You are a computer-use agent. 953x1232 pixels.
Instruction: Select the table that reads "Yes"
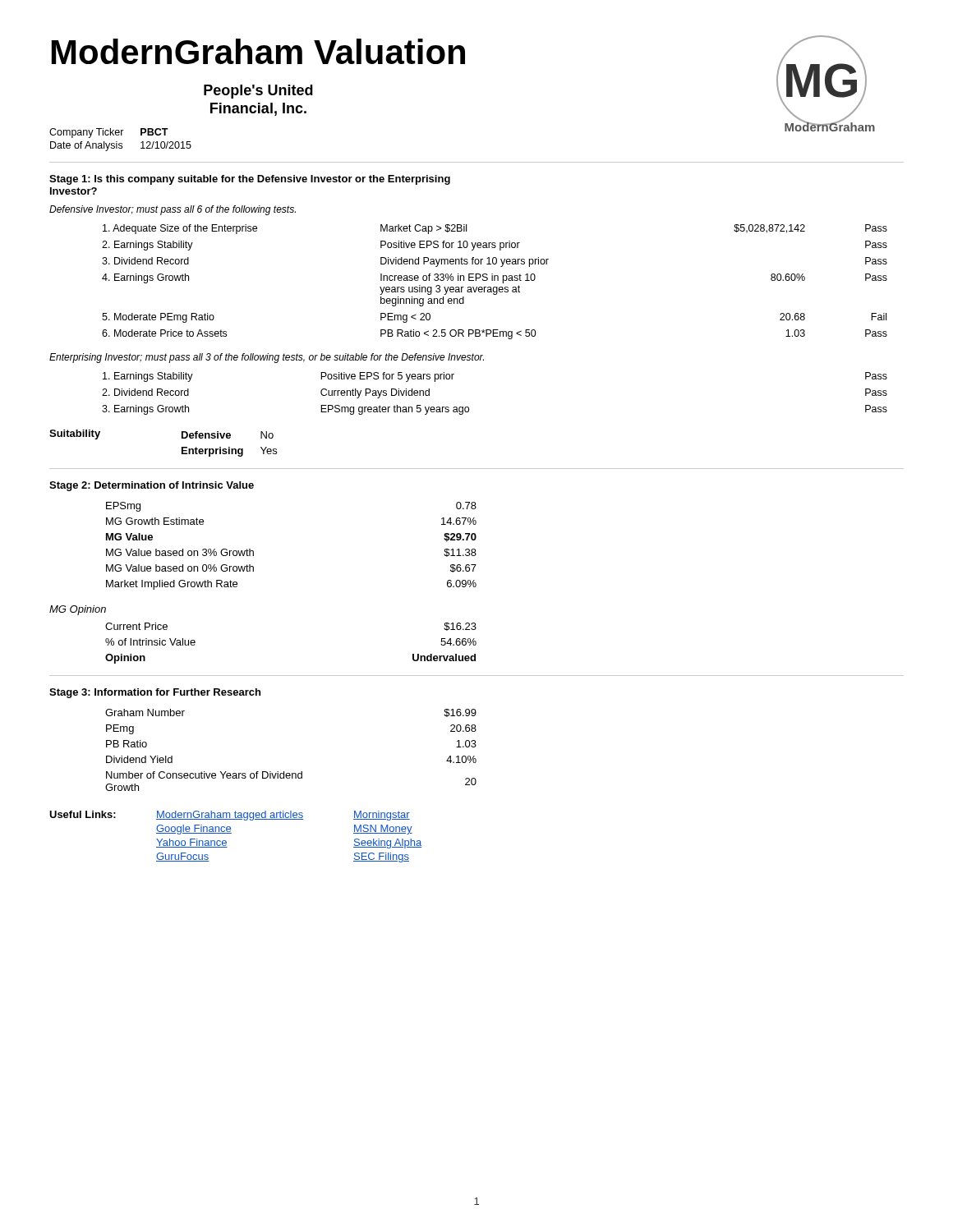click(x=209, y=443)
